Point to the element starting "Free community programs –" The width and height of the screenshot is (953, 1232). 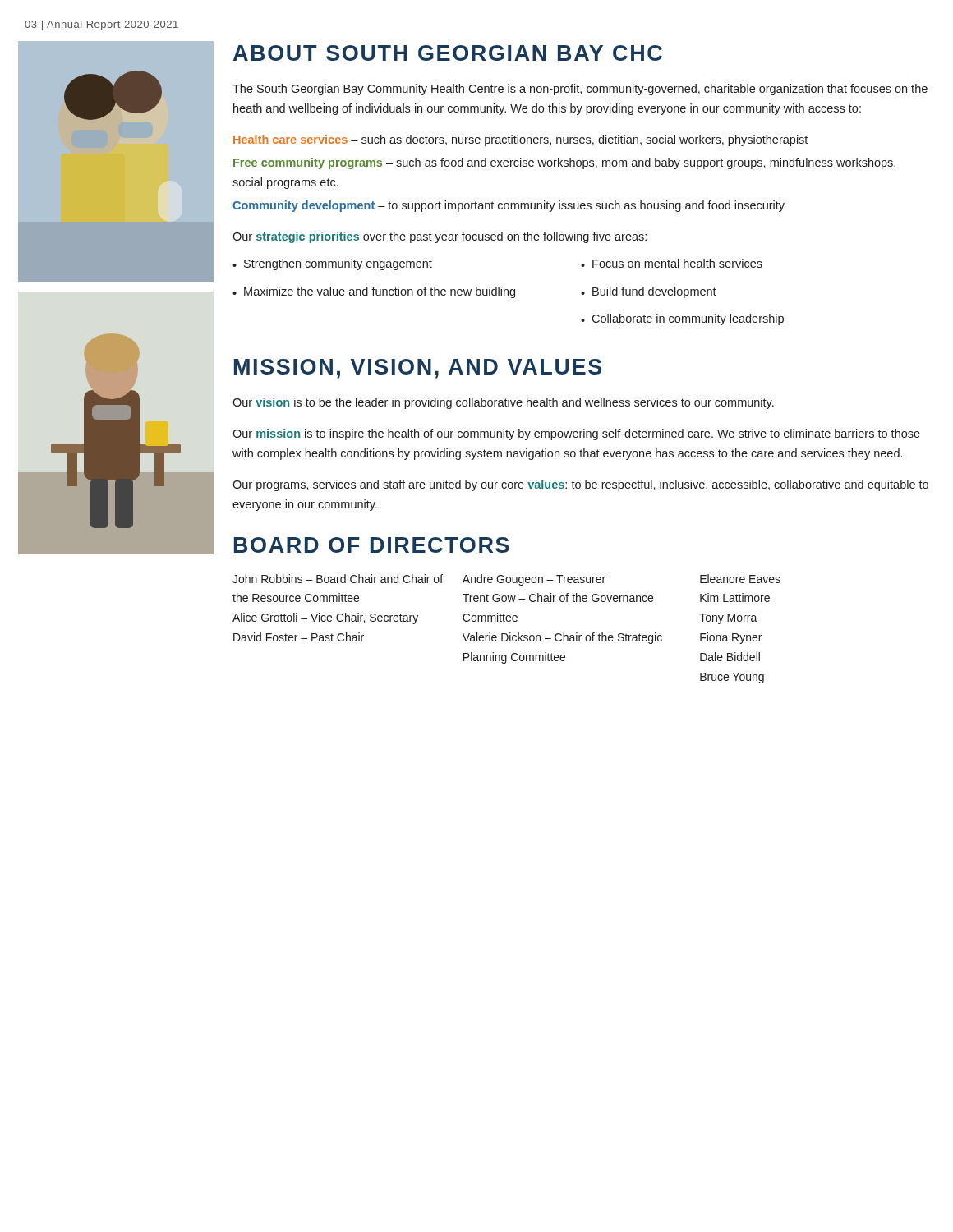click(565, 172)
